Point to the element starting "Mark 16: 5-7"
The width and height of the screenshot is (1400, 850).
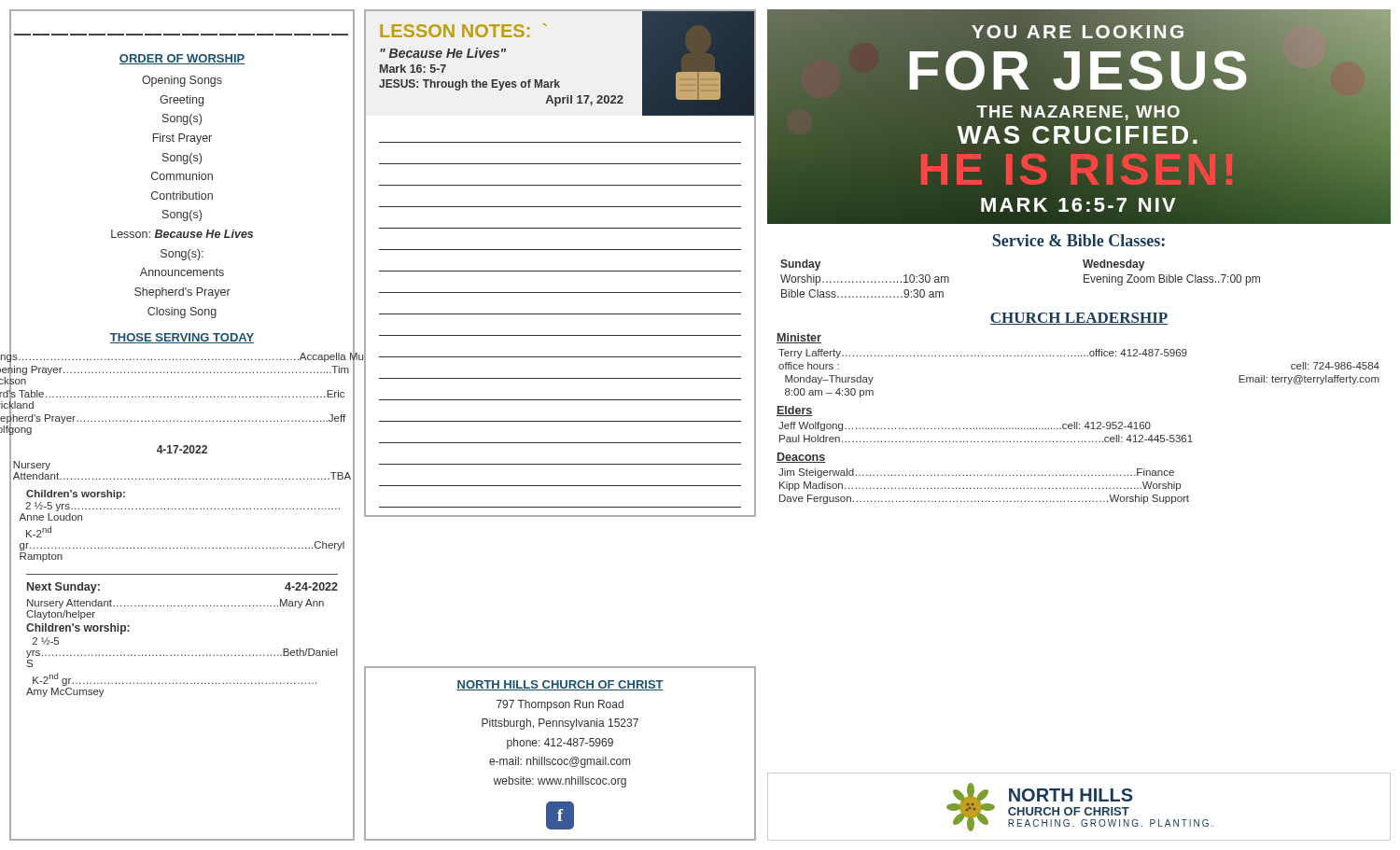[413, 69]
